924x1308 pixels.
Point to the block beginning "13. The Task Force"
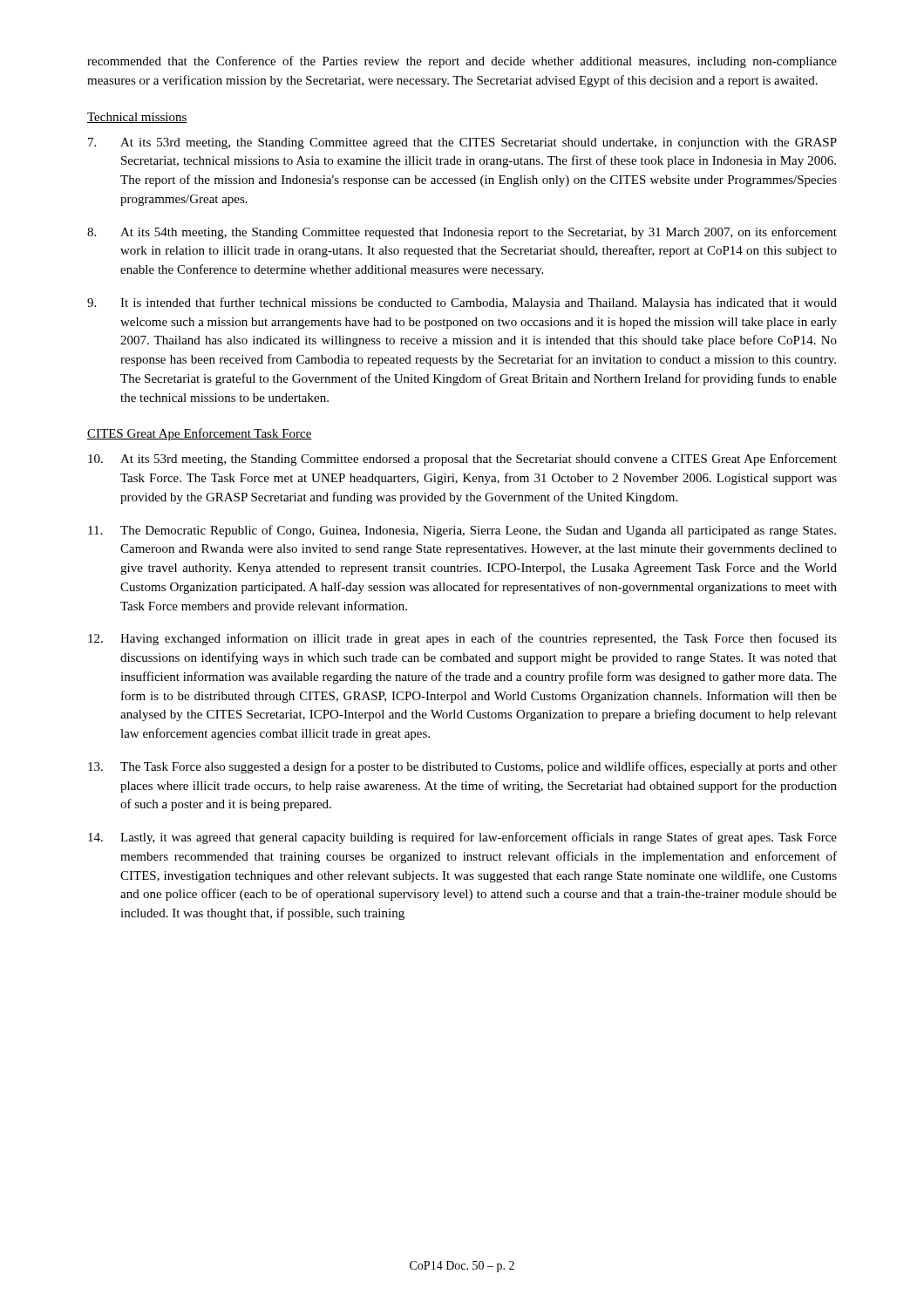[x=462, y=786]
